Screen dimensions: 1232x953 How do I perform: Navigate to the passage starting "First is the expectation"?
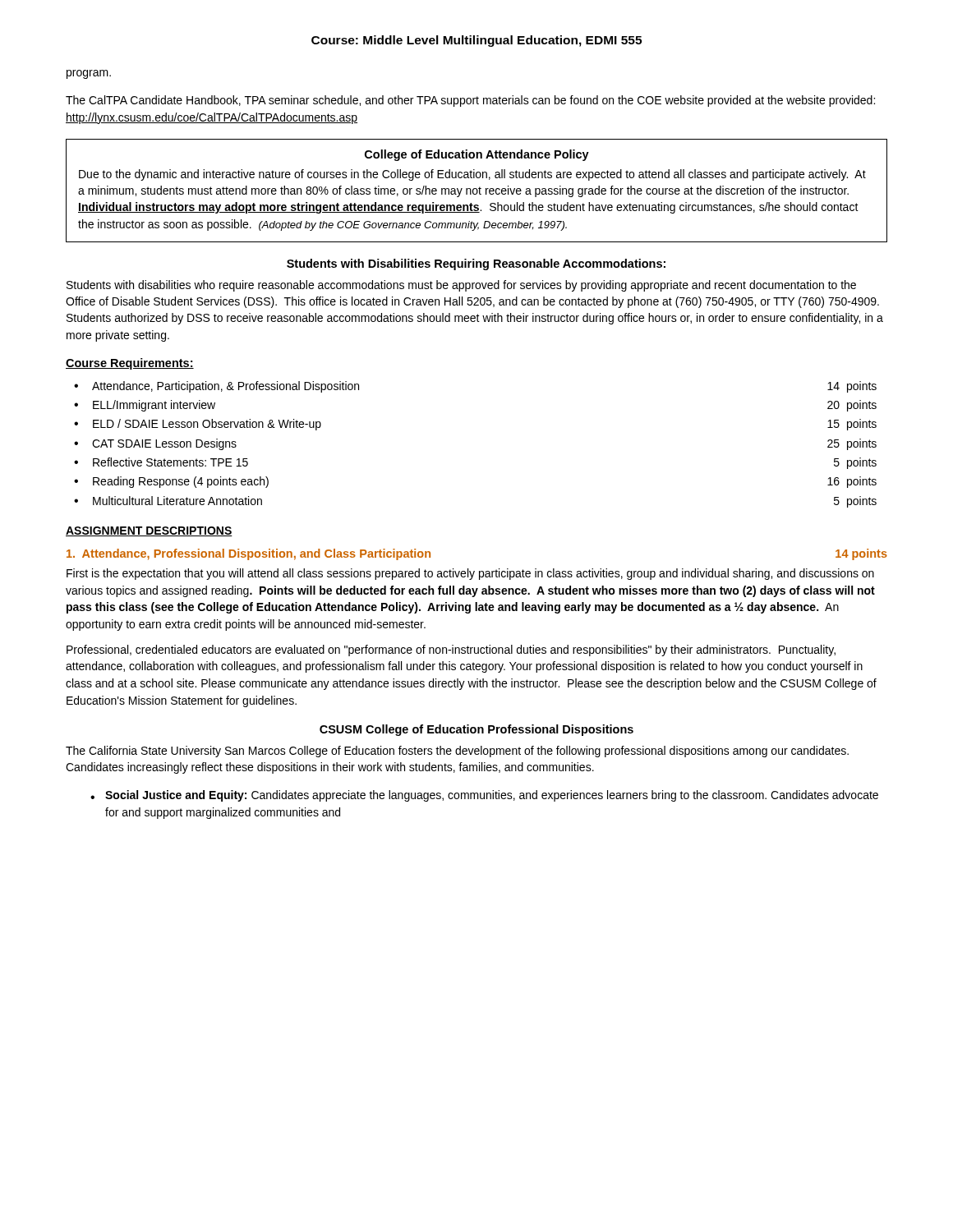click(x=470, y=599)
